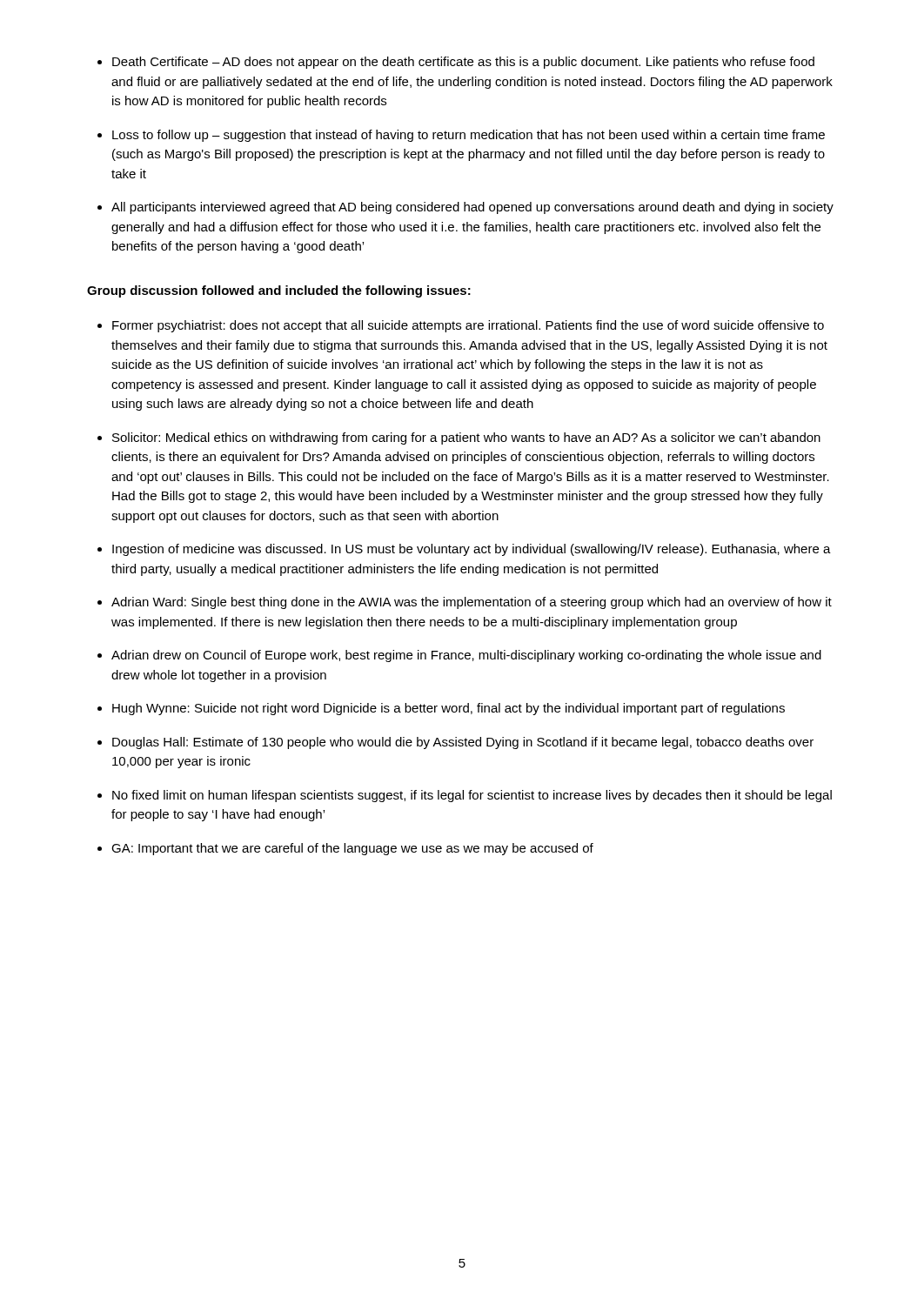Navigate to the text starting "Hugh Wynne: Suicide not right"

tap(448, 708)
